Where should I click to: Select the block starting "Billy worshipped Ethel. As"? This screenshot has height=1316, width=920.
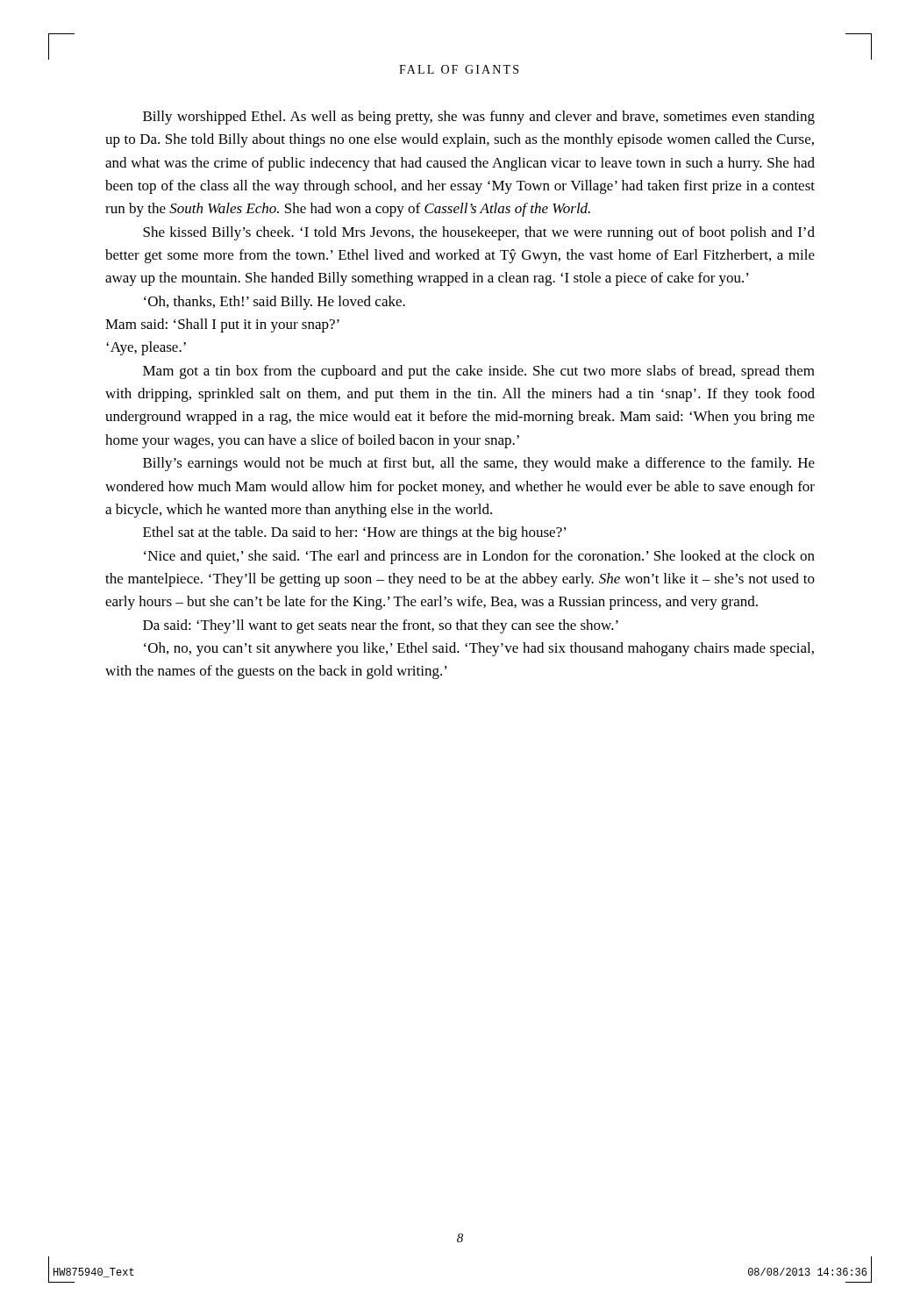(460, 163)
